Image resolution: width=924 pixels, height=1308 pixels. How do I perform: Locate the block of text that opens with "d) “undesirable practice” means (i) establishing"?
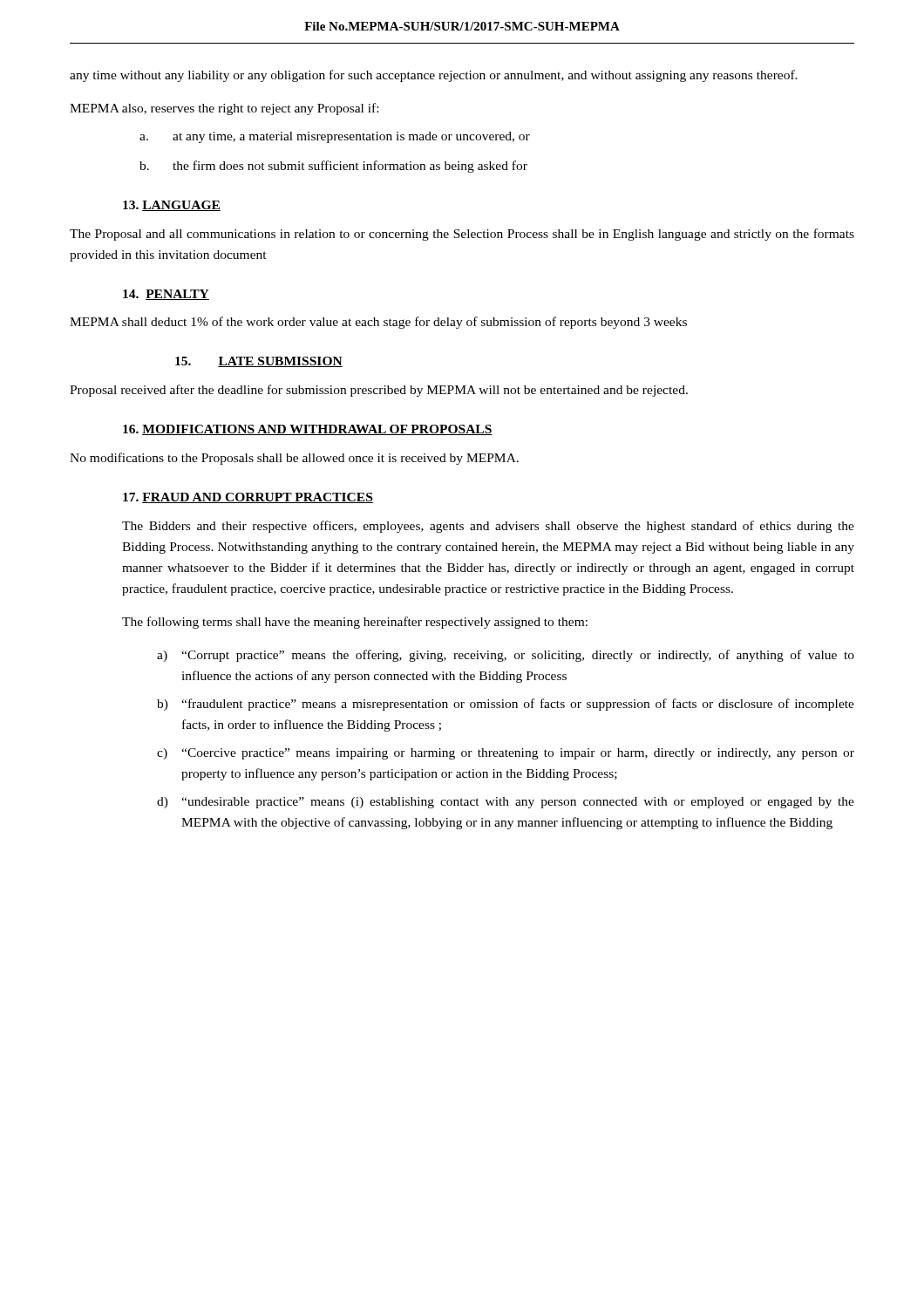tap(506, 812)
